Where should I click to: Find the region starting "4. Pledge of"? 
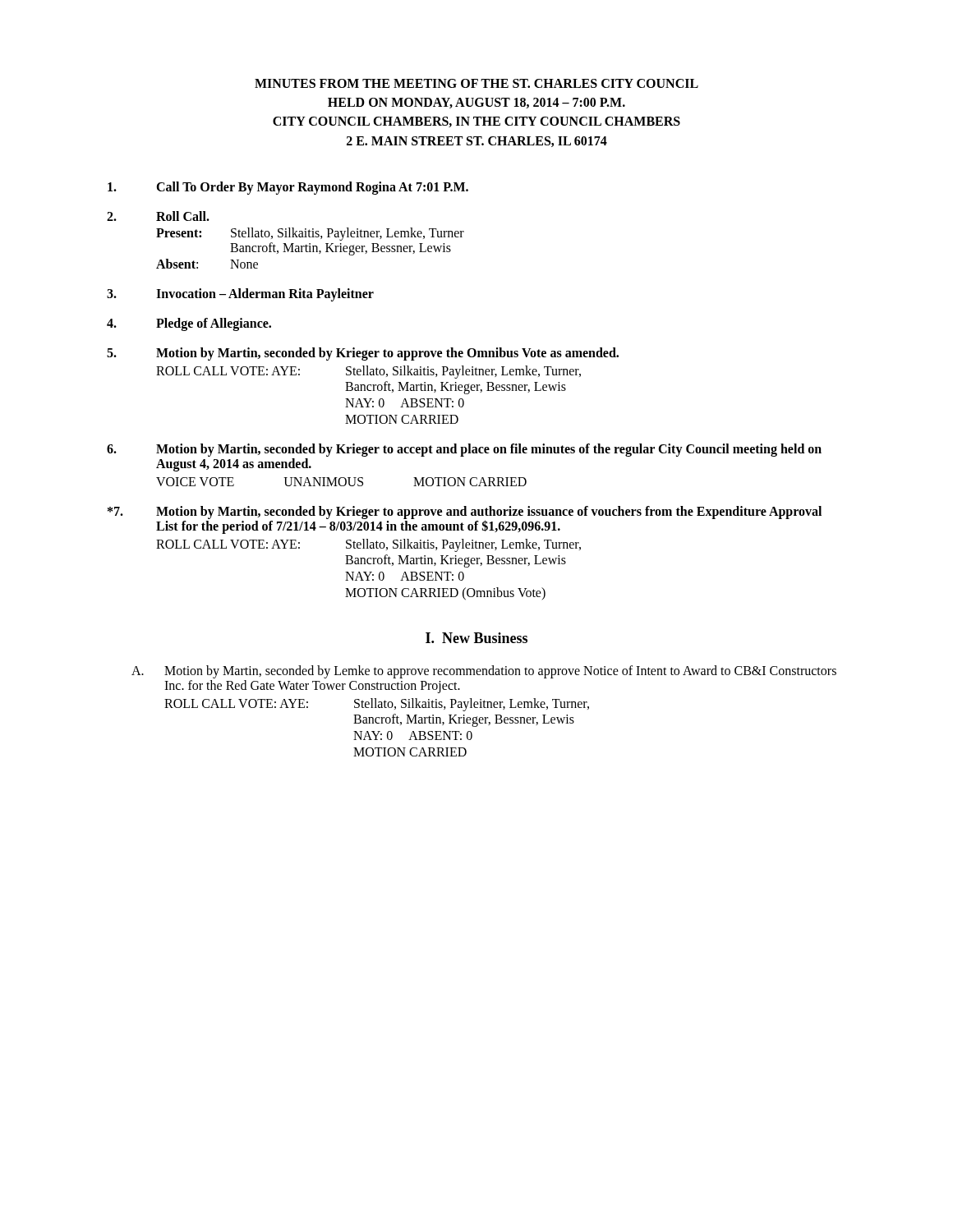point(189,324)
